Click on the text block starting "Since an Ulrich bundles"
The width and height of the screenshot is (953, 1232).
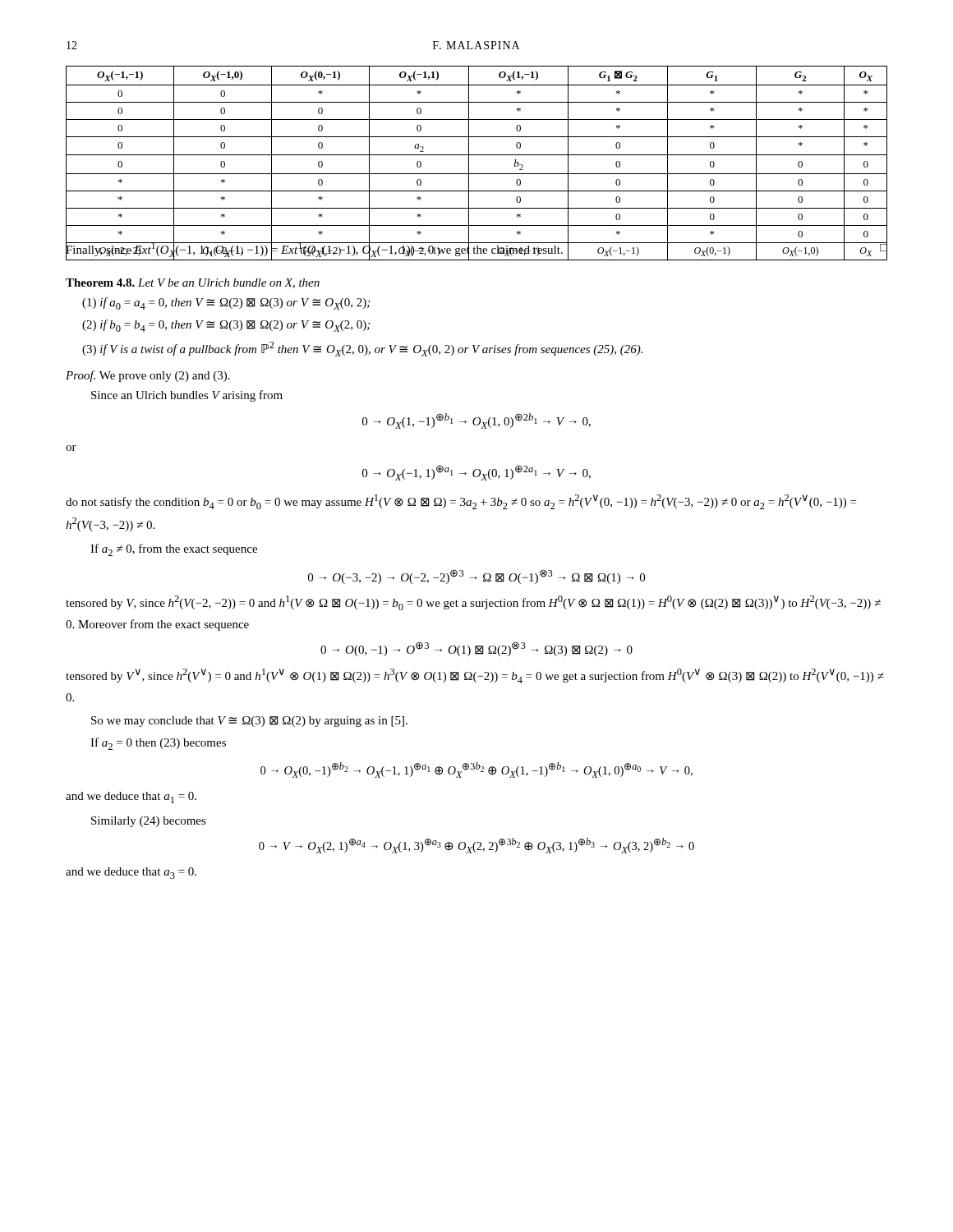pyautogui.click(x=187, y=395)
